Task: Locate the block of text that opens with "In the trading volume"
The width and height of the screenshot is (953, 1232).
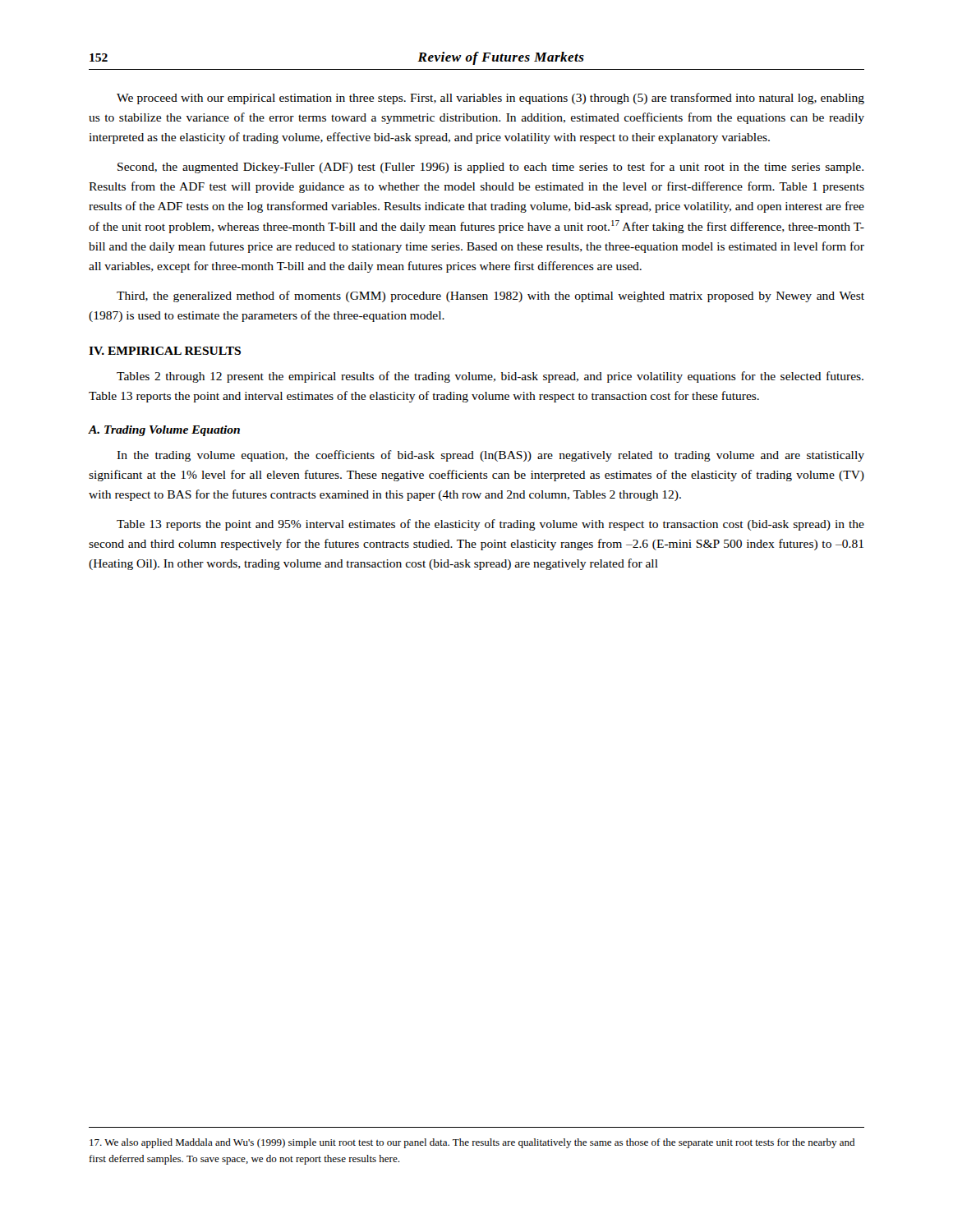Action: coord(476,475)
